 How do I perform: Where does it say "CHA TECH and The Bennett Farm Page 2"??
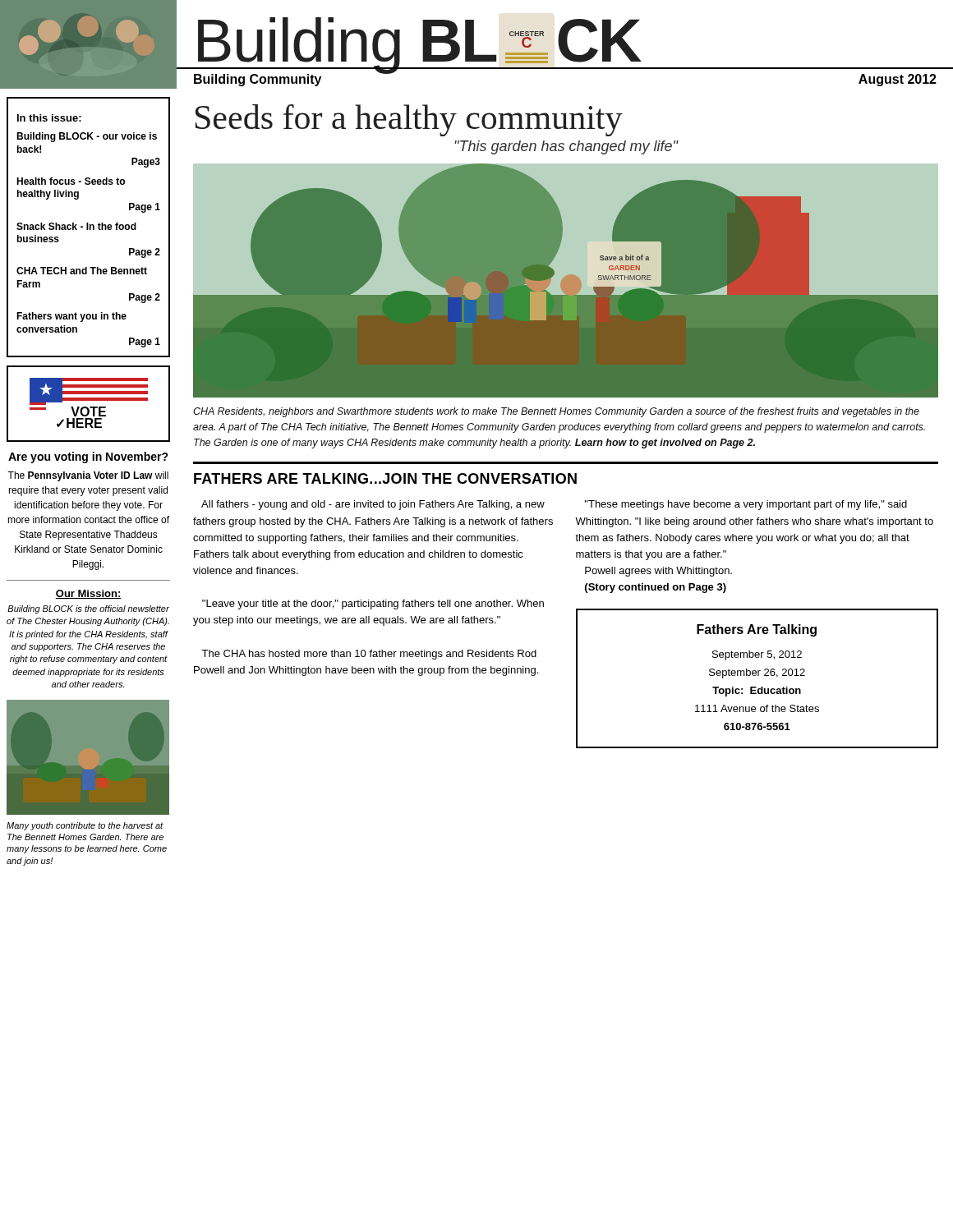tap(88, 285)
